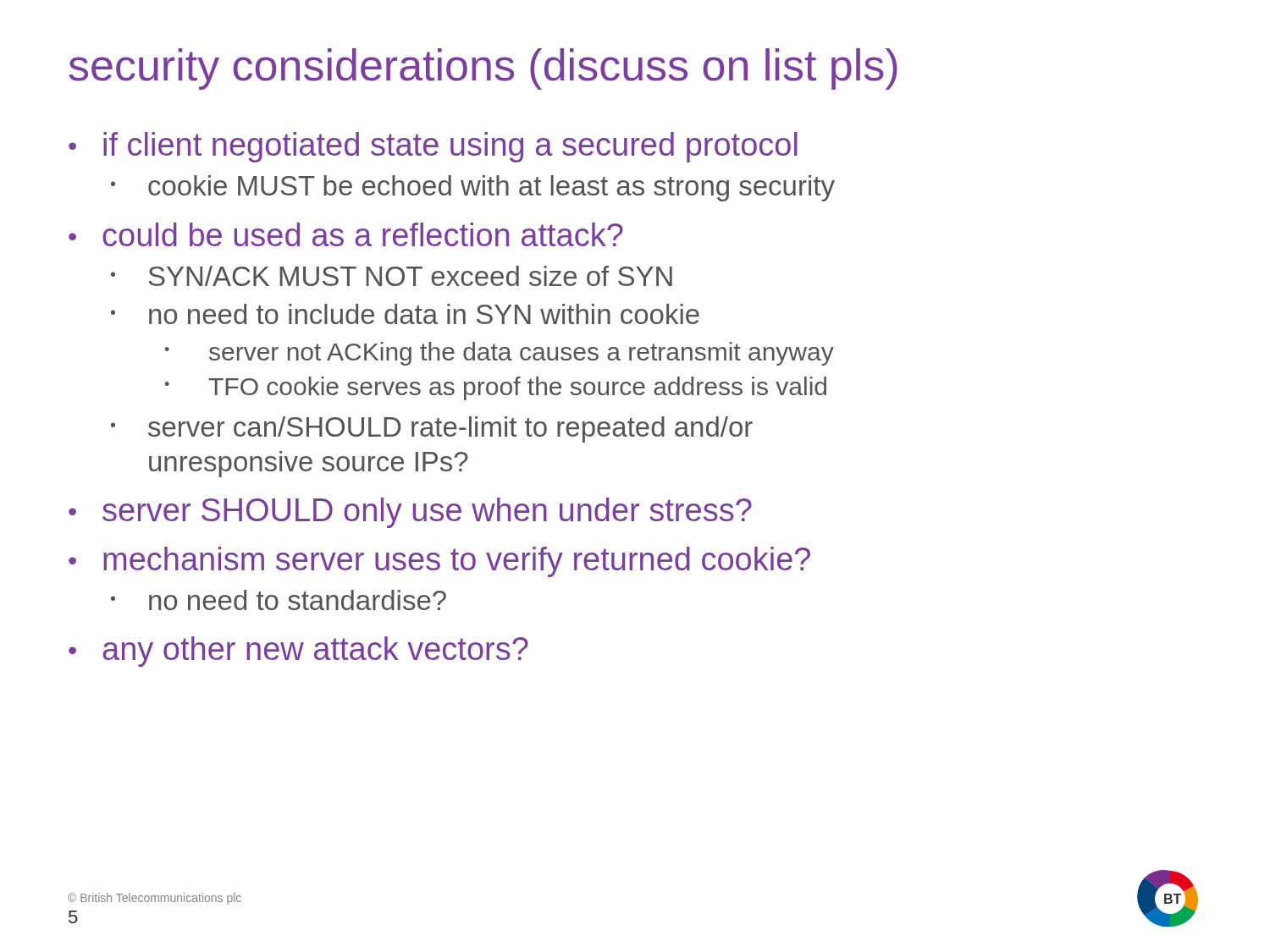Screen dimensions: 952x1270
Task: Find the text starting "• no need to include data in SYN"
Action: 652,352
